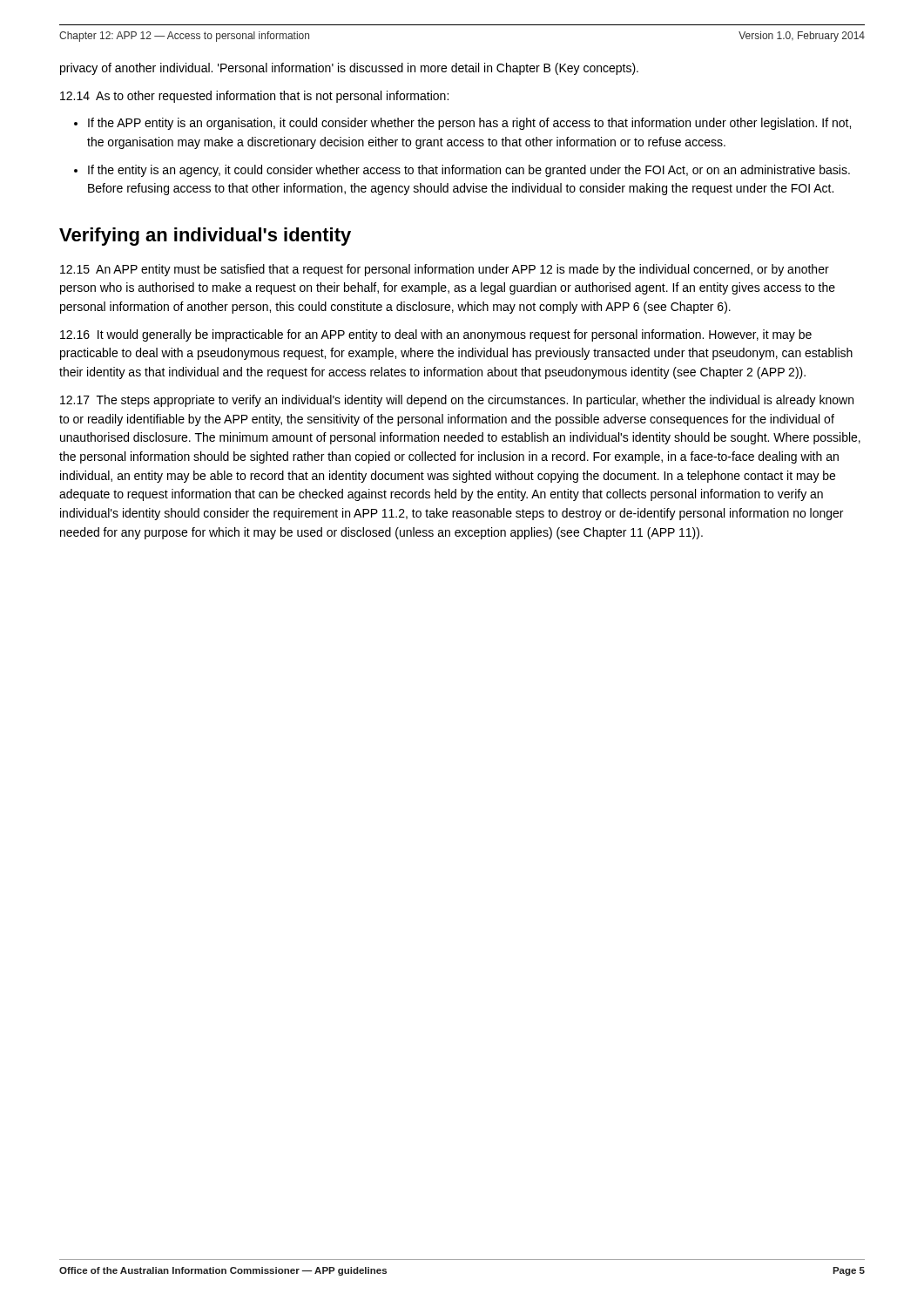Locate the block starting "If the APP entity"
This screenshot has width=924, height=1307.
pyautogui.click(x=470, y=133)
